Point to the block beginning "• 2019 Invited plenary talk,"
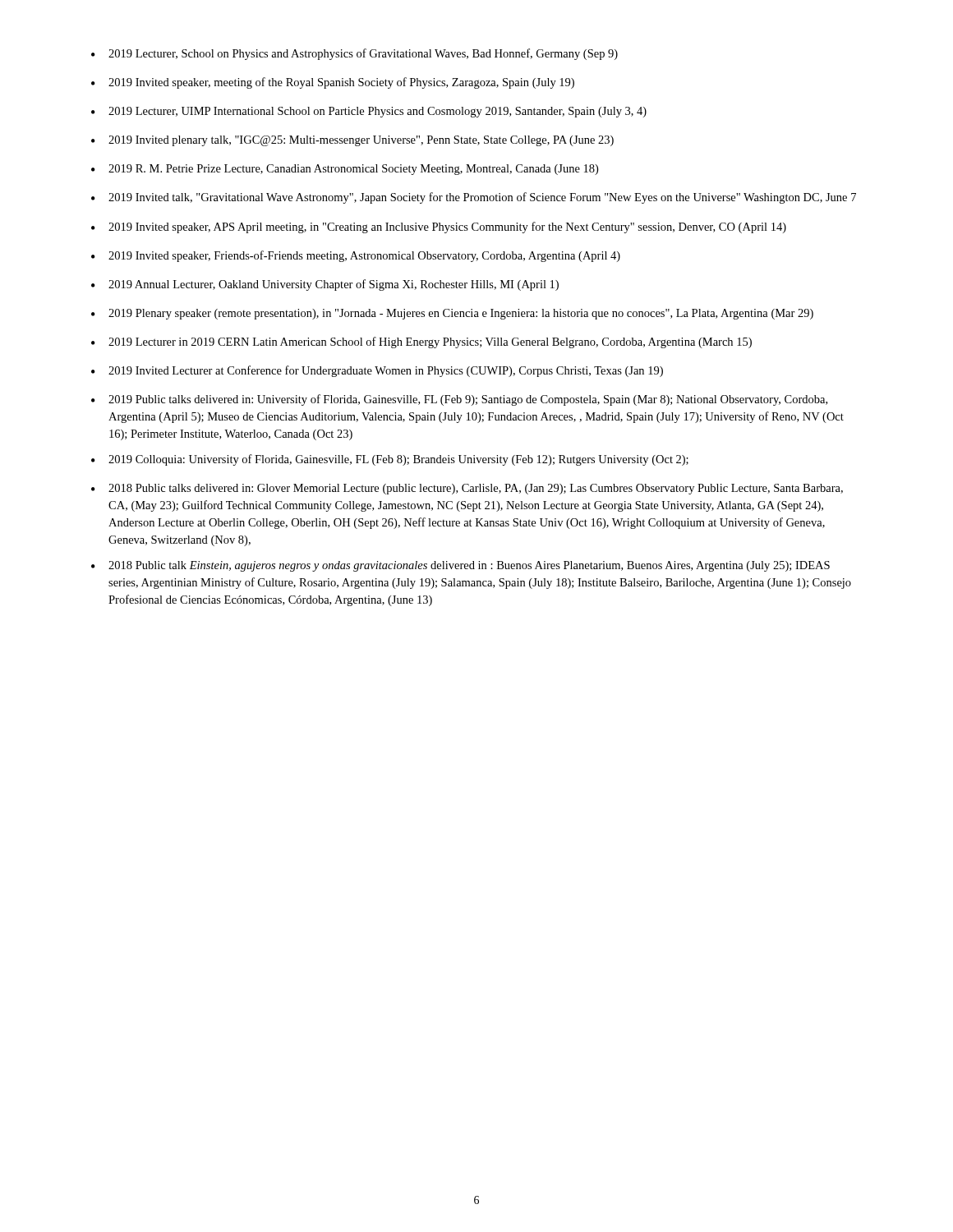This screenshot has height=1232, width=953. tap(476, 142)
